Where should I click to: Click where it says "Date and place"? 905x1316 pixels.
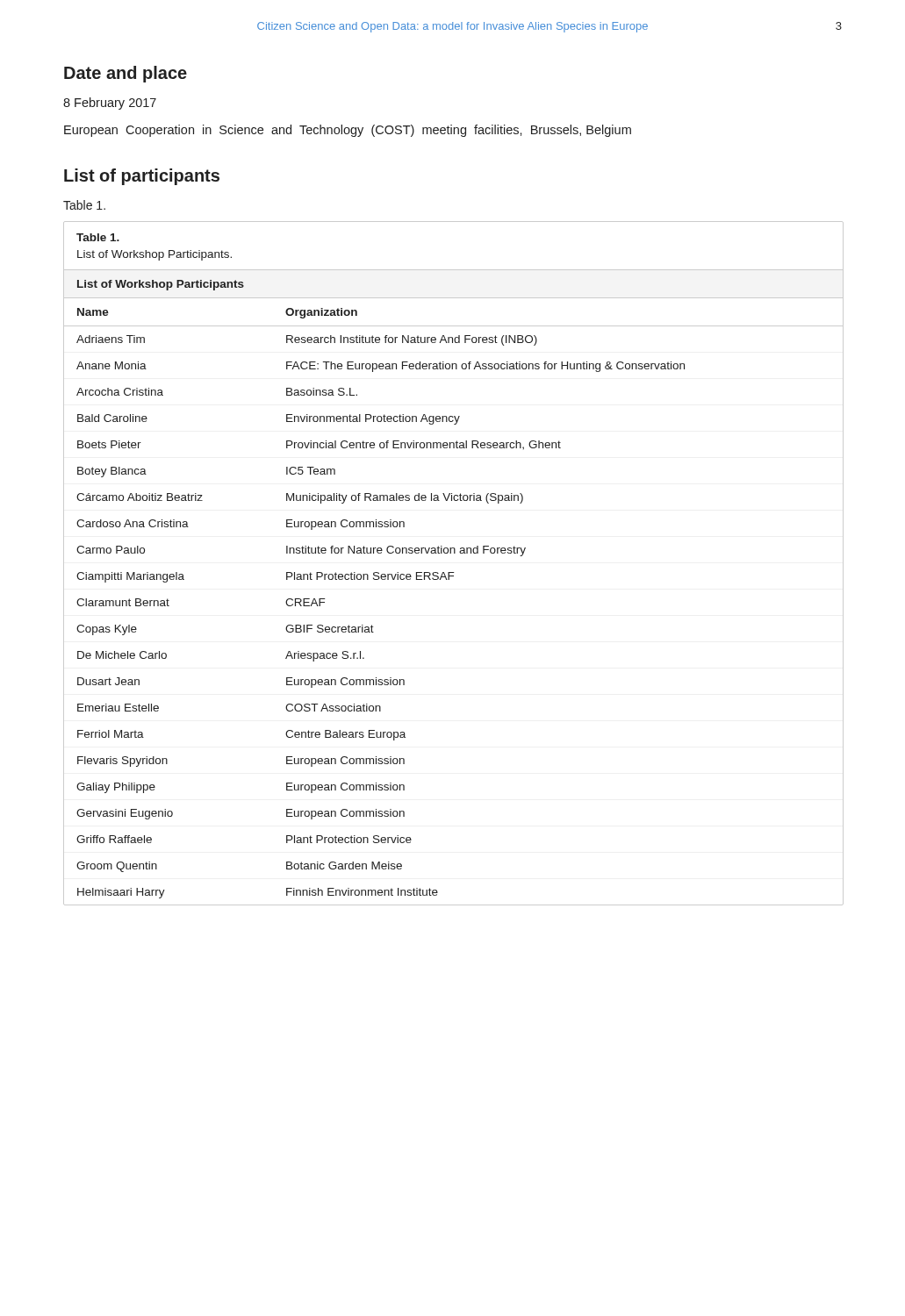(125, 73)
